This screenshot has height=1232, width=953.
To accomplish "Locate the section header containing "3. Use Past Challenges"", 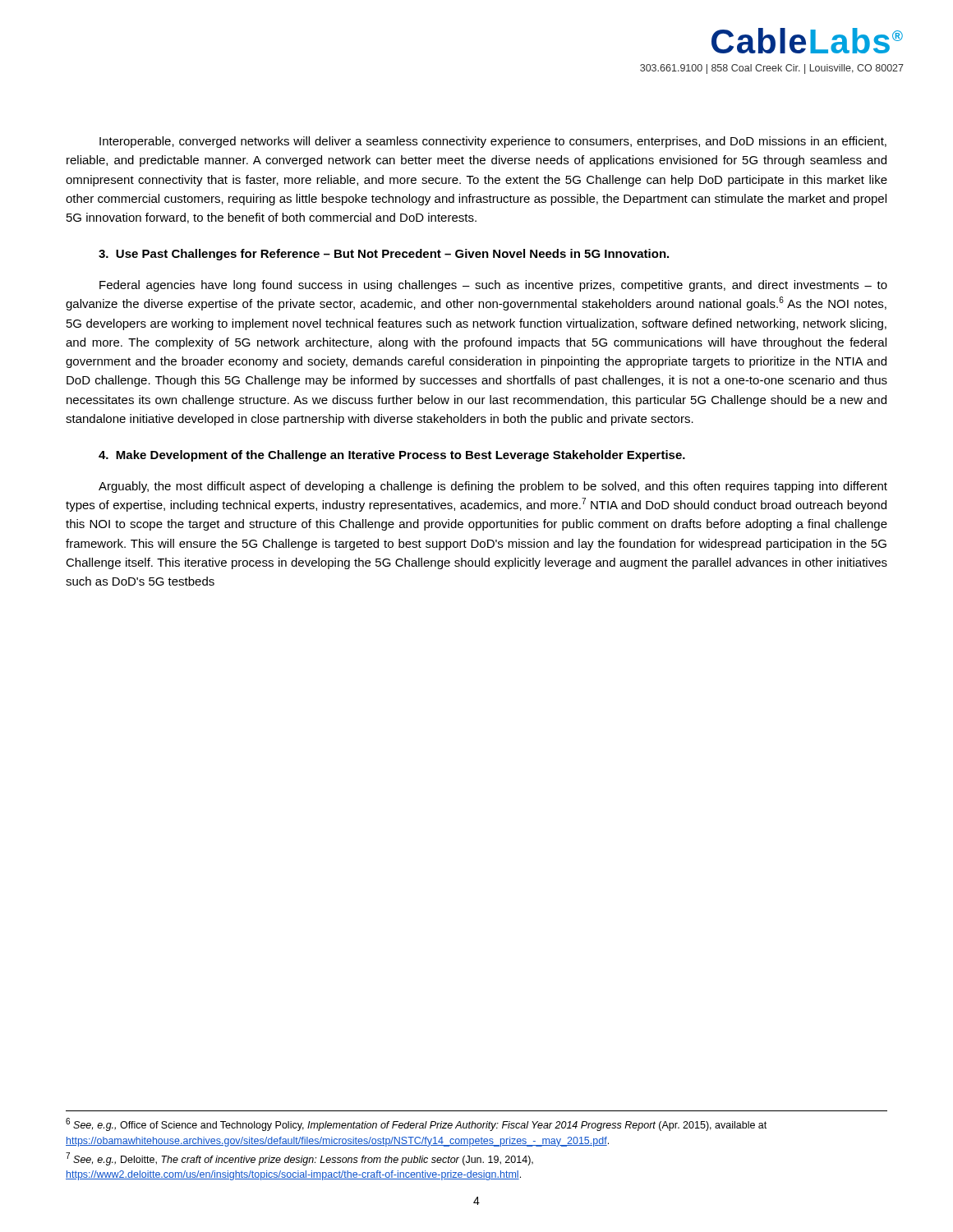I will click(x=384, y=254).
